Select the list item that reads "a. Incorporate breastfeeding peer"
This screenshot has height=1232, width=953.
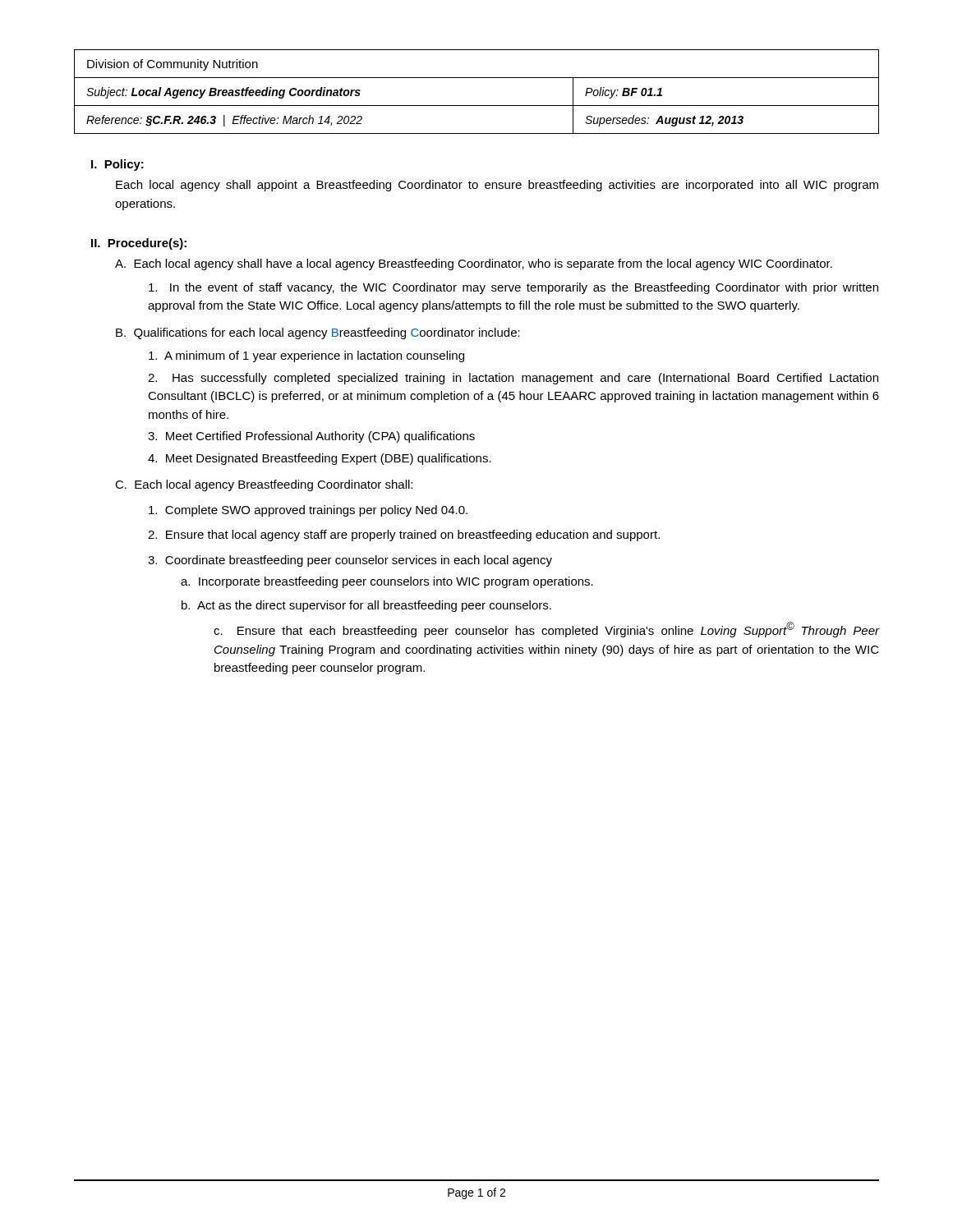[387, 581]
